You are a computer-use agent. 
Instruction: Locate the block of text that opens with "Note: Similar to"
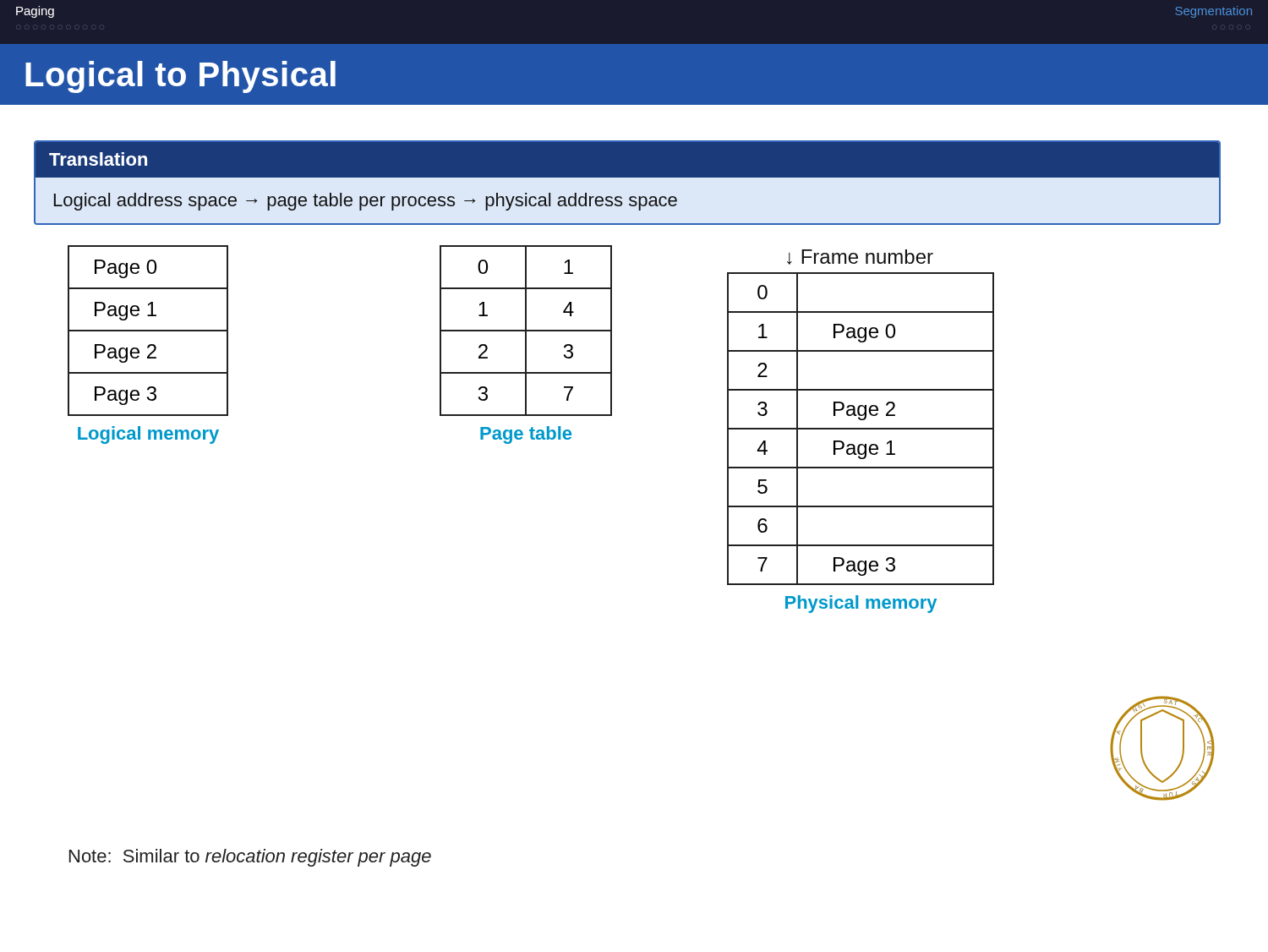250,856
